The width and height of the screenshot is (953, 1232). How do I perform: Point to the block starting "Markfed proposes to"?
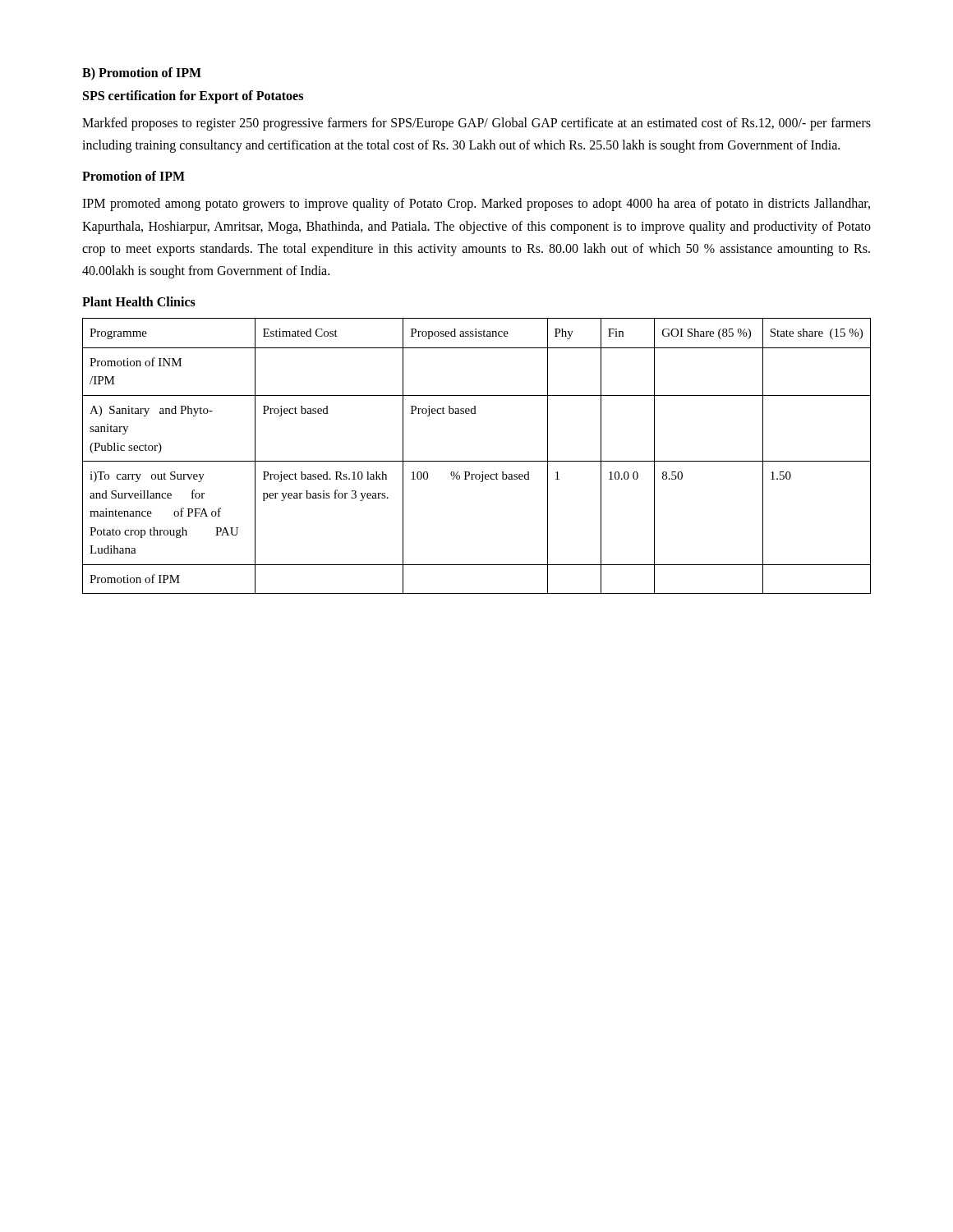476,134
